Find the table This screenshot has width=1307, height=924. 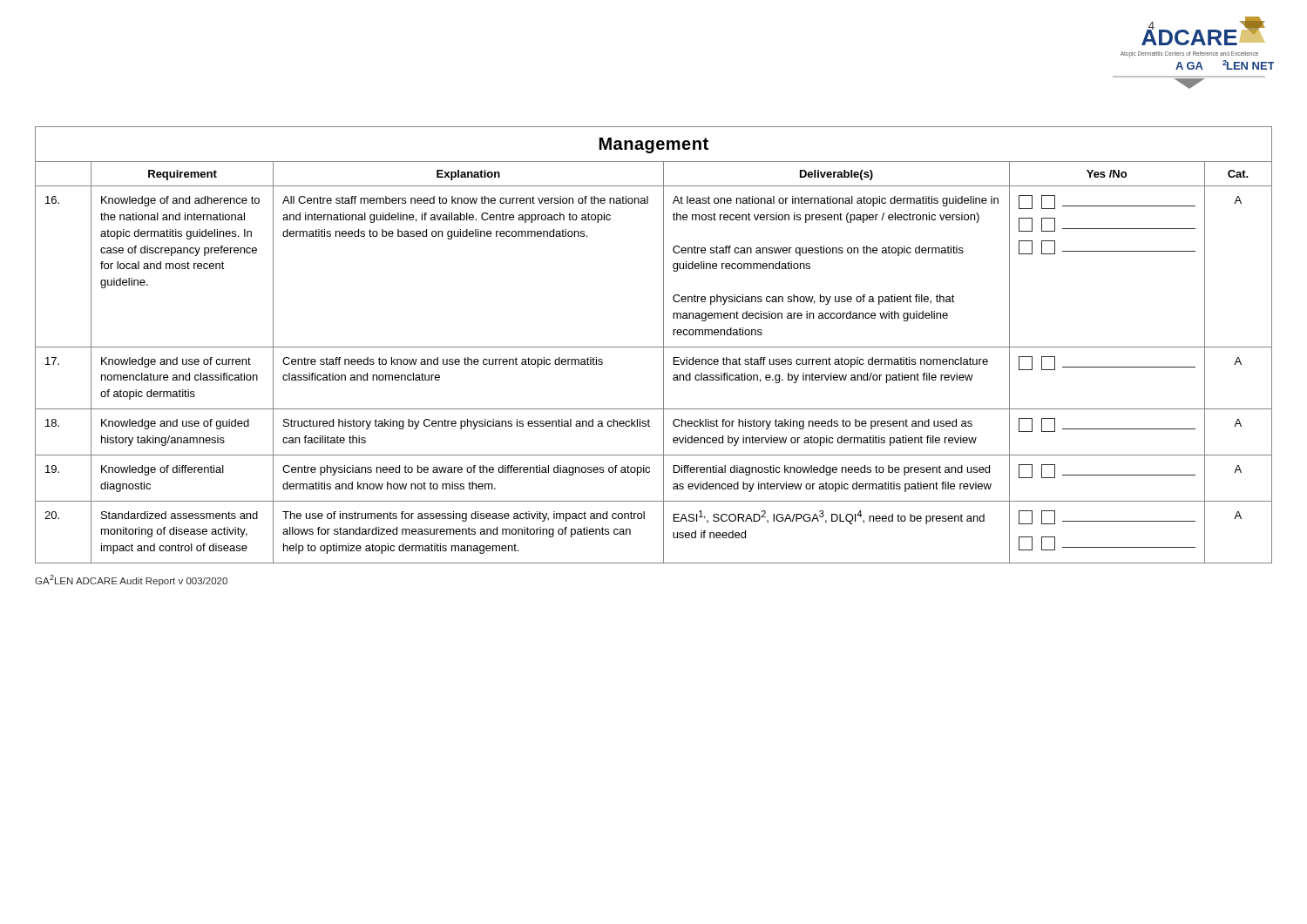tap(654, 362)
